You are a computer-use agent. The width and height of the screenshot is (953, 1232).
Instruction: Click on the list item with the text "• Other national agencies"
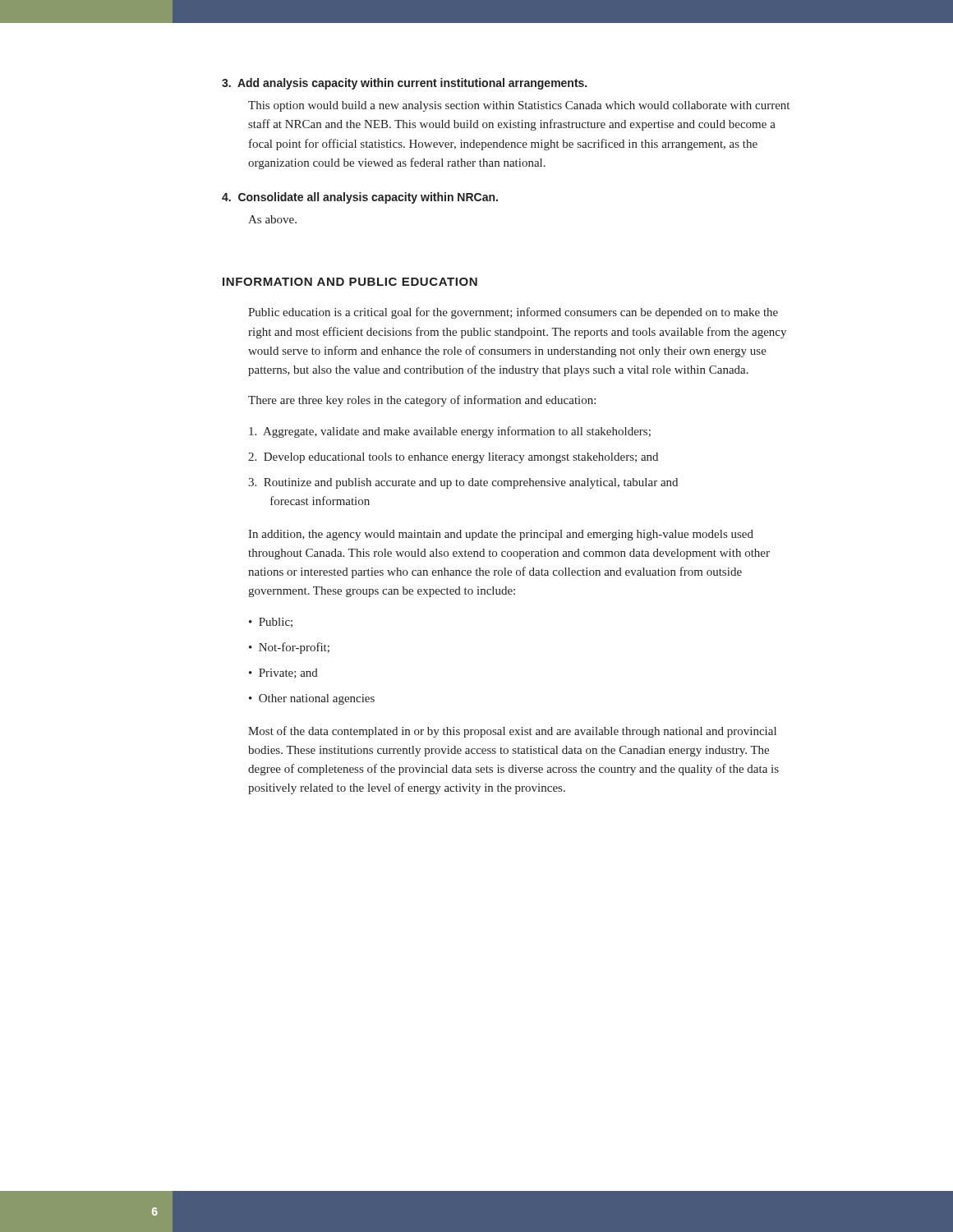(311, 698)
